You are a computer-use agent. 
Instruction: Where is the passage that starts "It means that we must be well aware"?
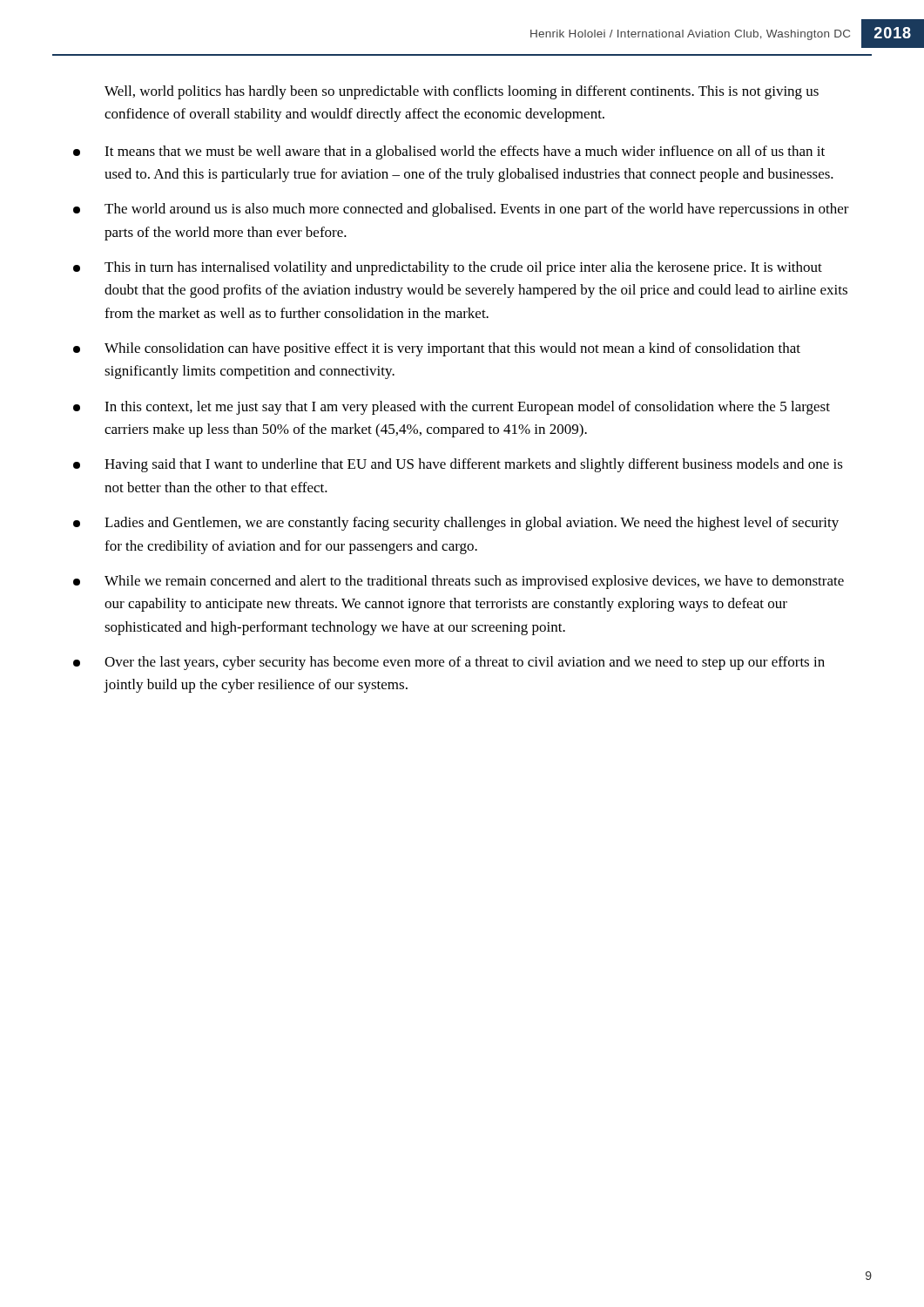pyautogui.click(x=462, y=163)
